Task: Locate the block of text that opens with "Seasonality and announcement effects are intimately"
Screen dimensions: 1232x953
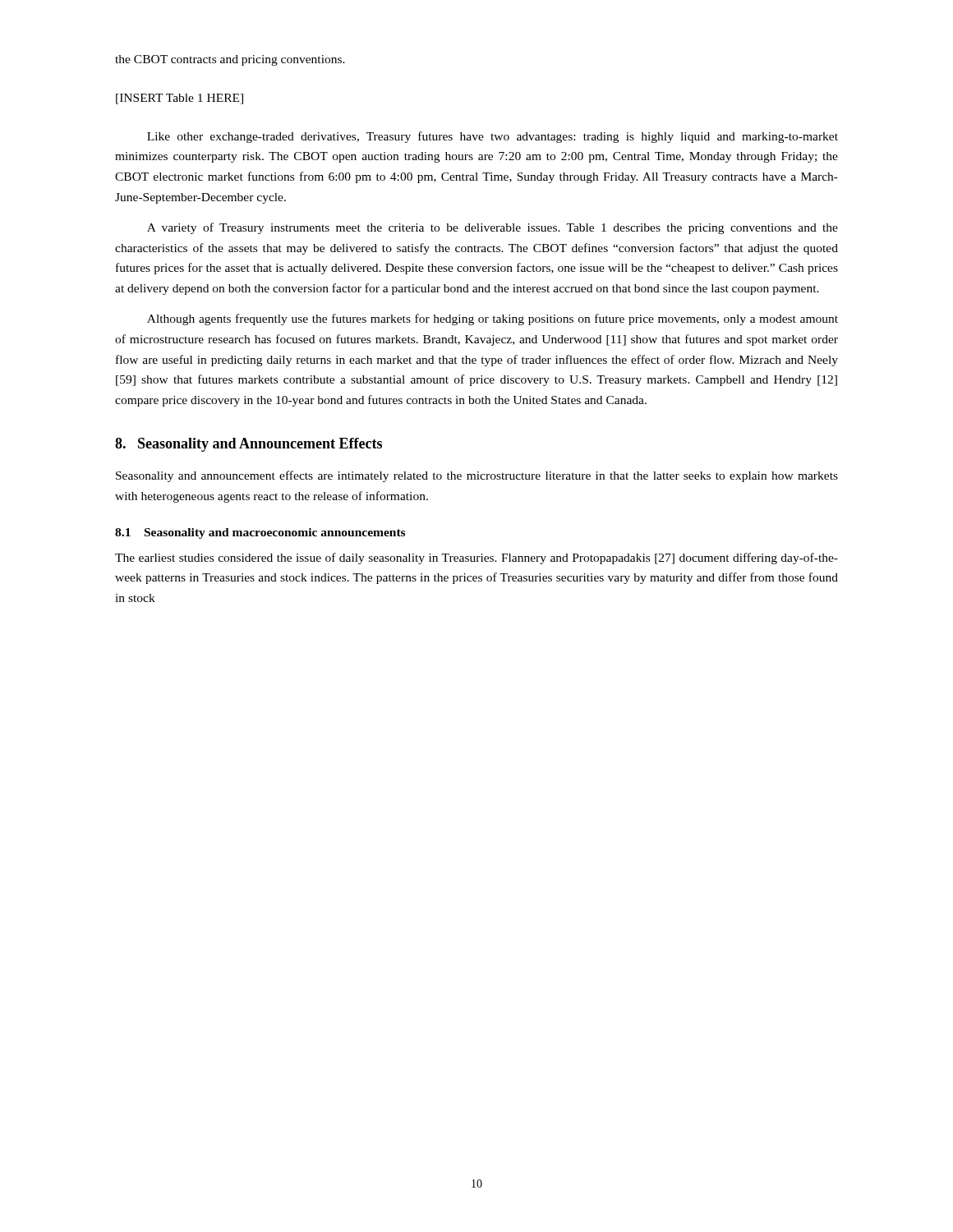Action: 476,486
